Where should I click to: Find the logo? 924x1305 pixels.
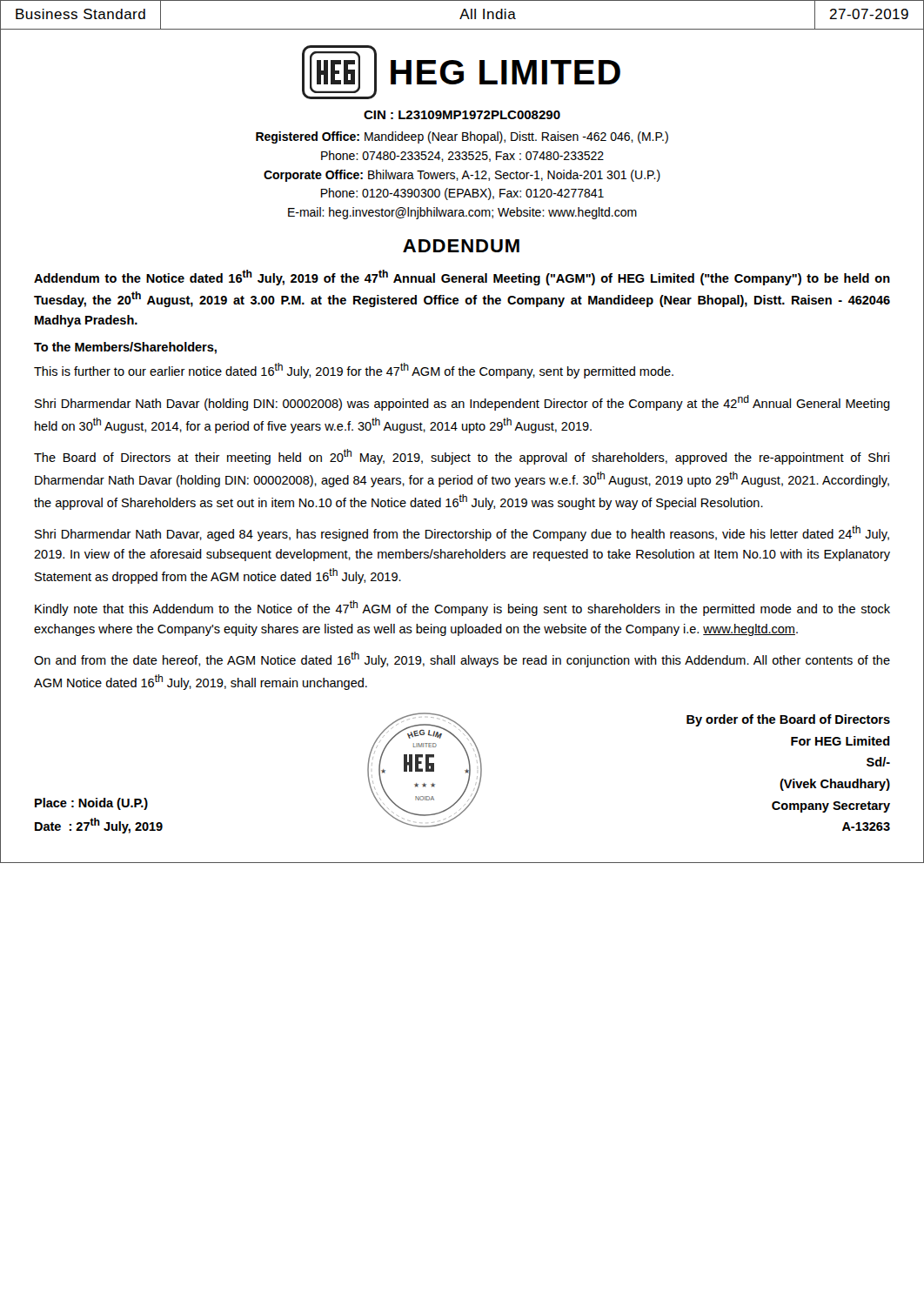coord(424,770)
